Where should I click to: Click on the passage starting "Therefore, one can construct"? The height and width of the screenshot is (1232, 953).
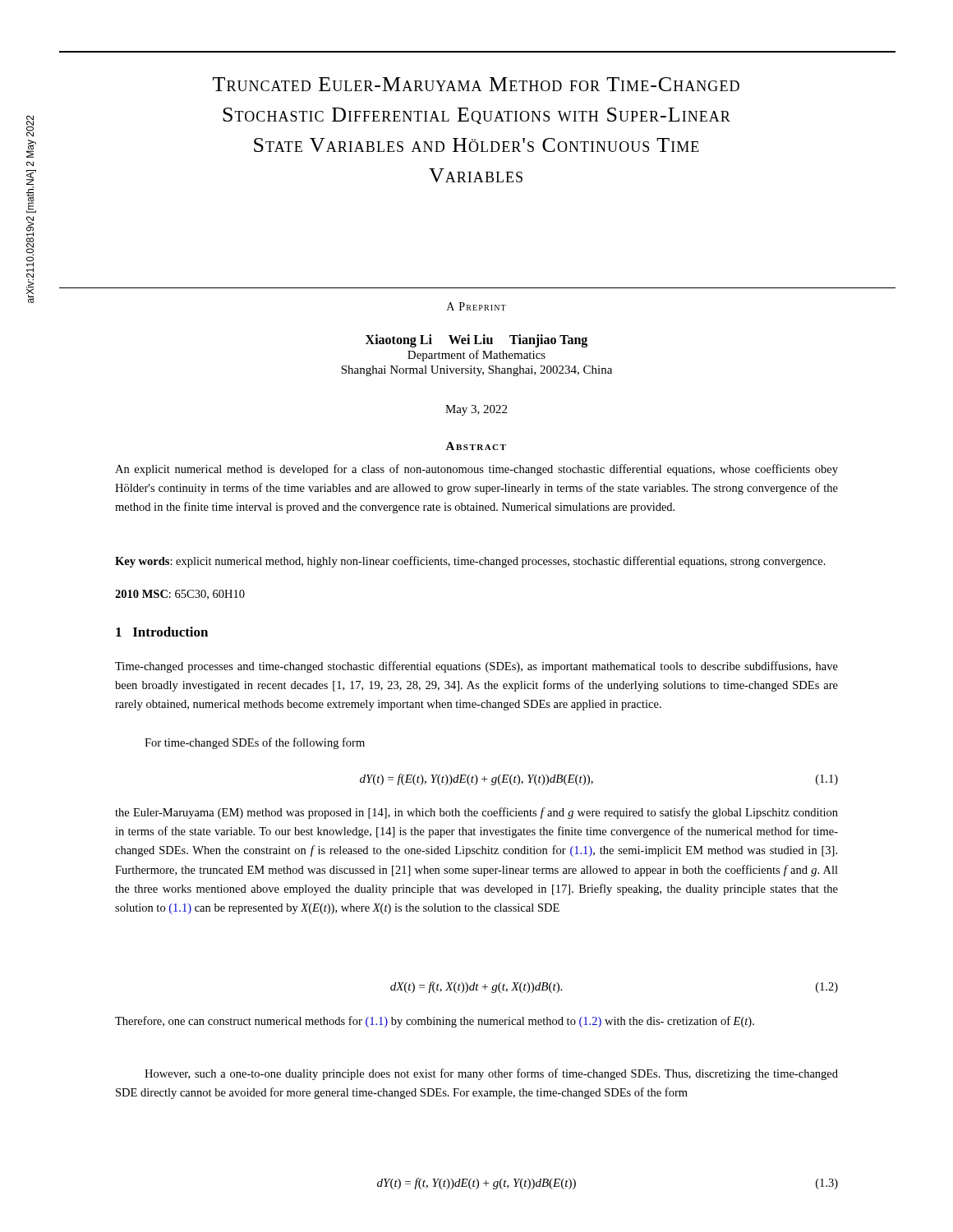click(x=435, y=1021)
